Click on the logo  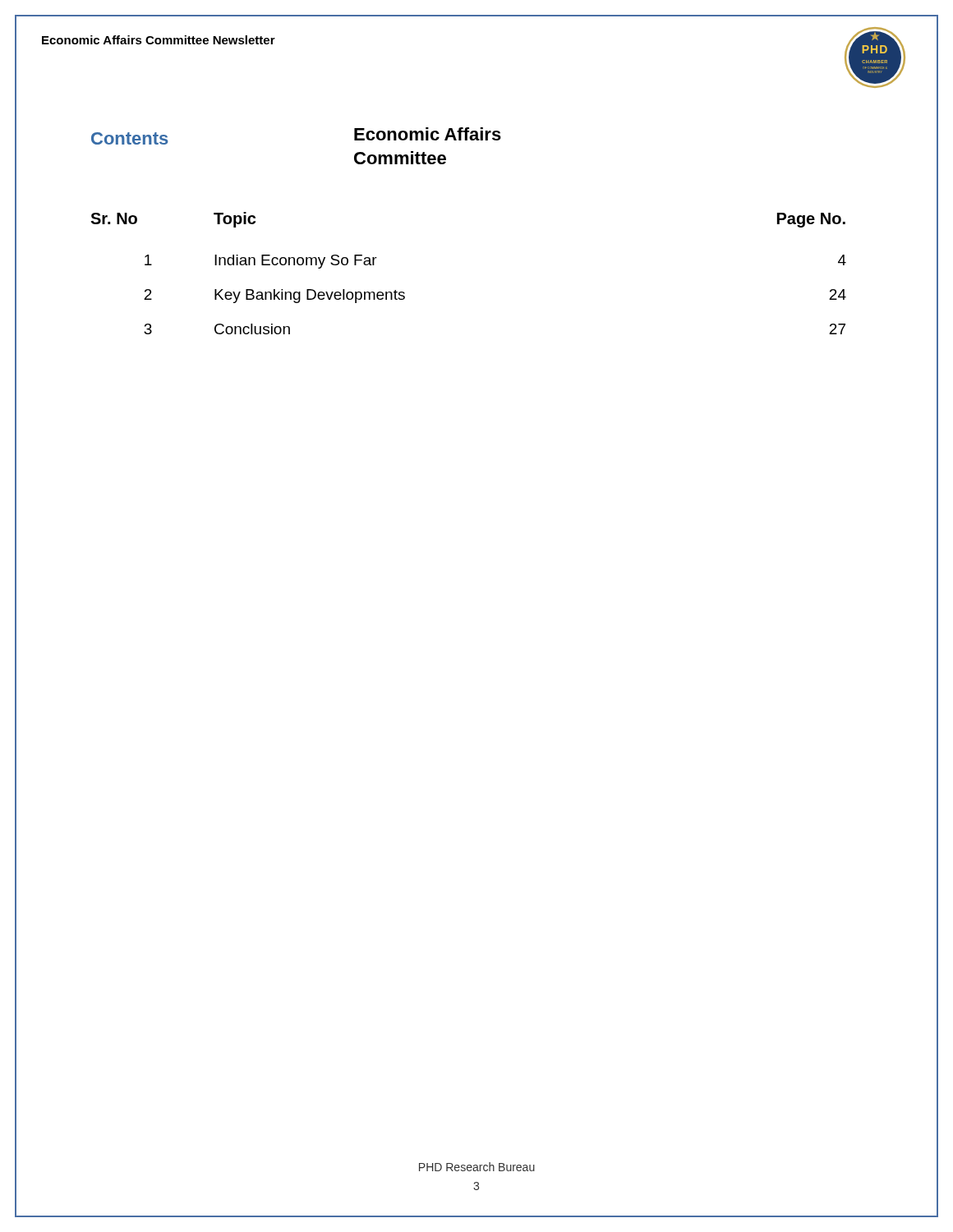coord(875,57)
